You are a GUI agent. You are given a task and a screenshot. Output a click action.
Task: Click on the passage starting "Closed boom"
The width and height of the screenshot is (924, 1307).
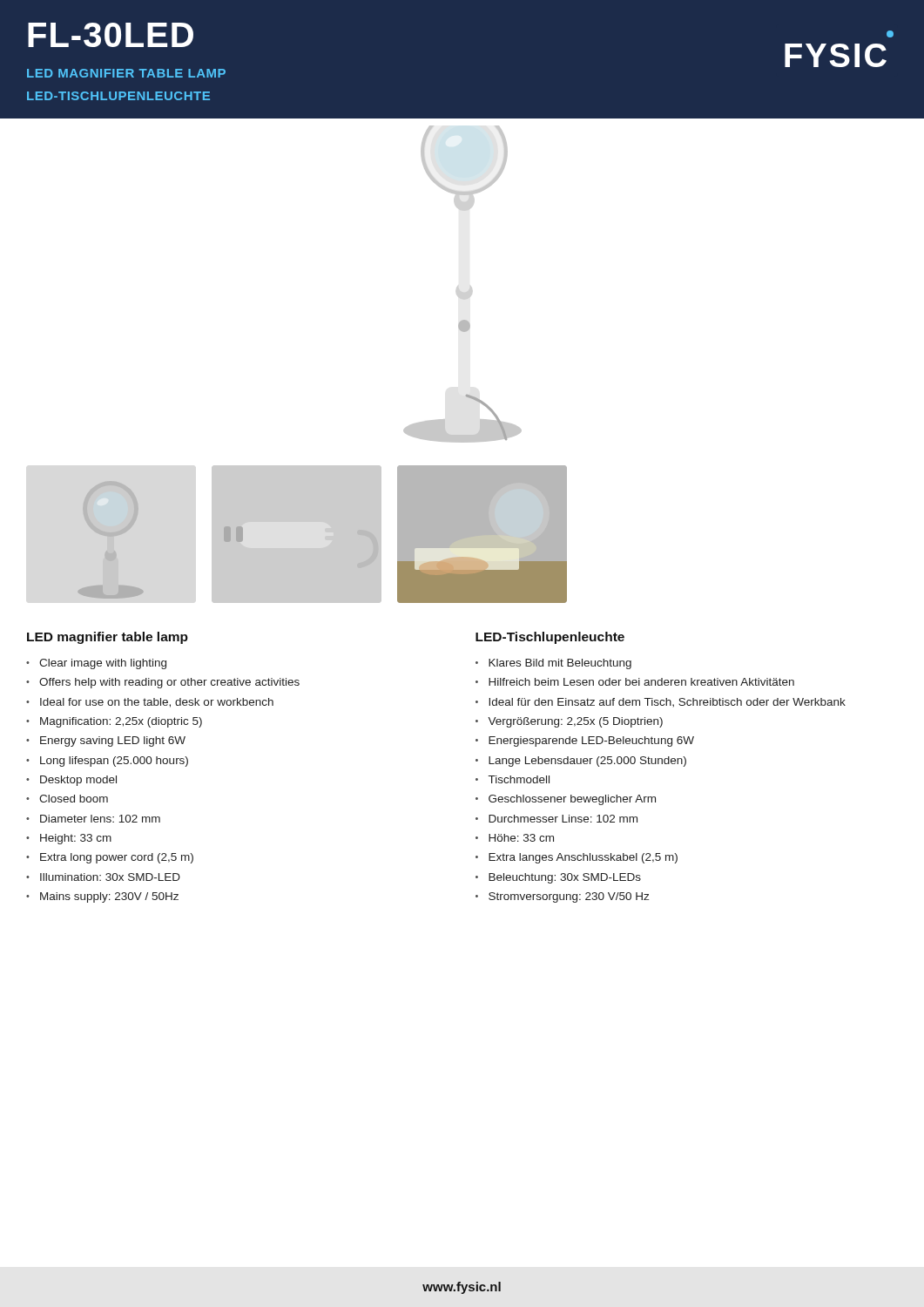coord(74,799)
